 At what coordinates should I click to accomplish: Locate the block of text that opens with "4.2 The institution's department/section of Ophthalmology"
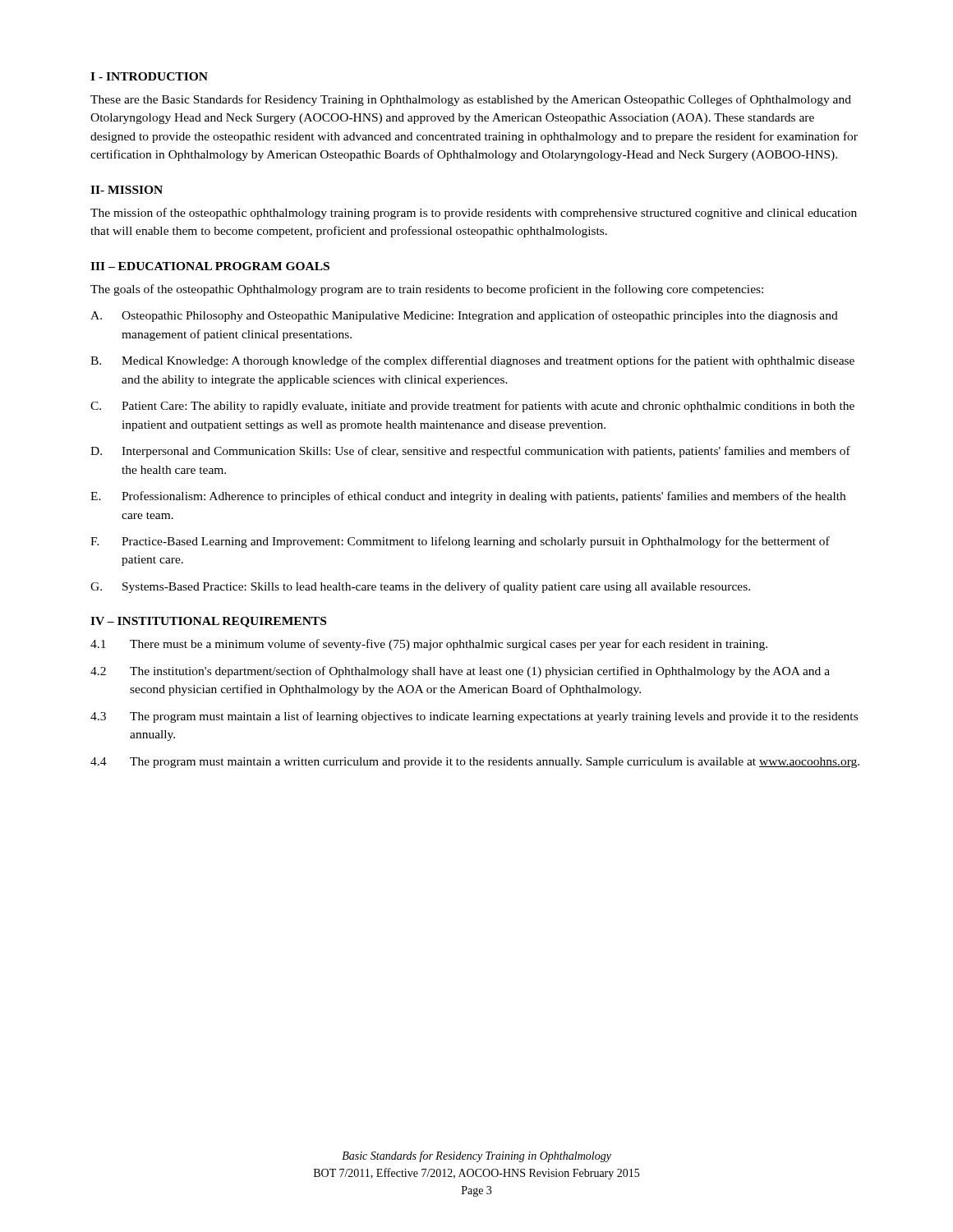click(x=476, y=680)
